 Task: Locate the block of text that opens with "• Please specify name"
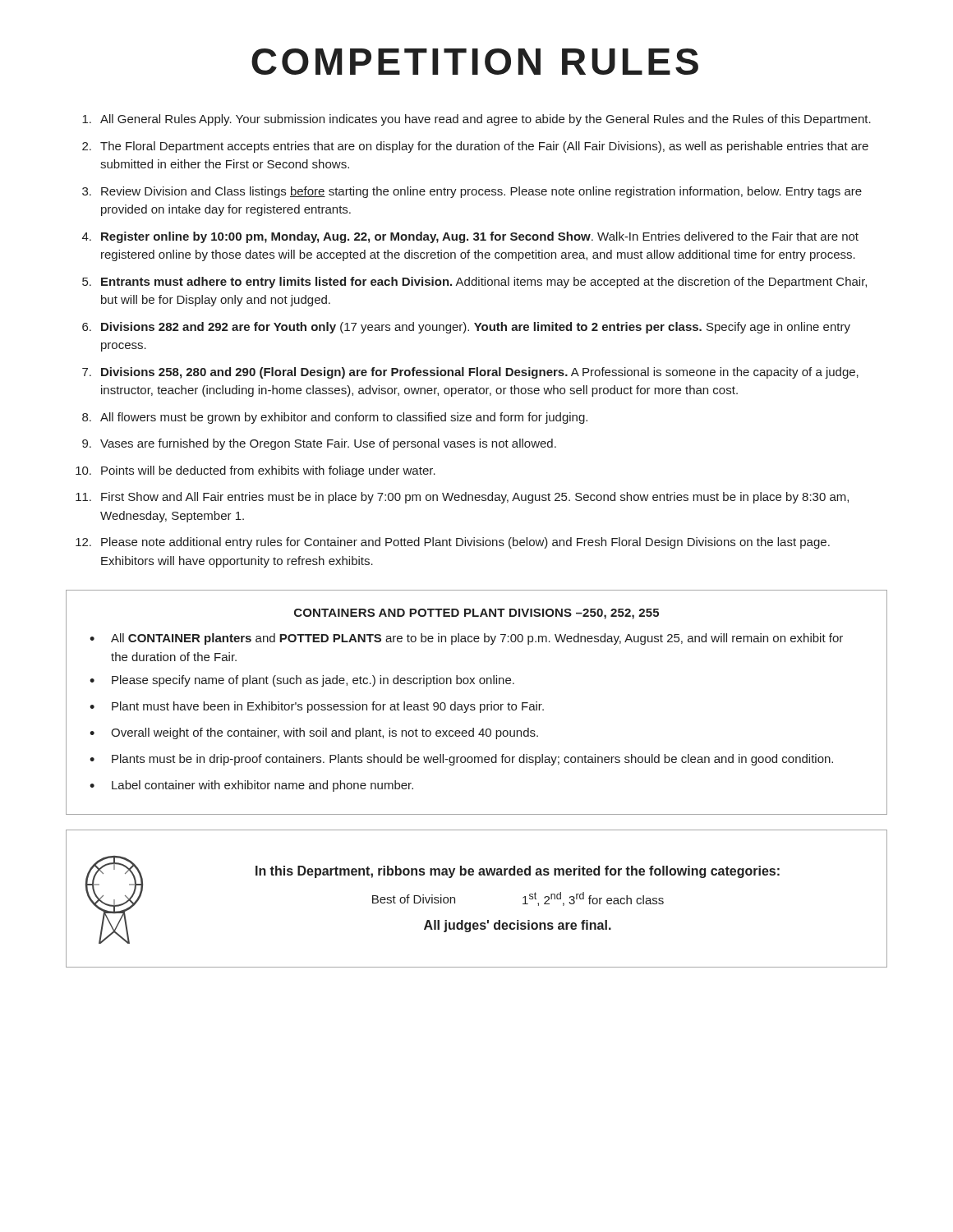point(302,682)
